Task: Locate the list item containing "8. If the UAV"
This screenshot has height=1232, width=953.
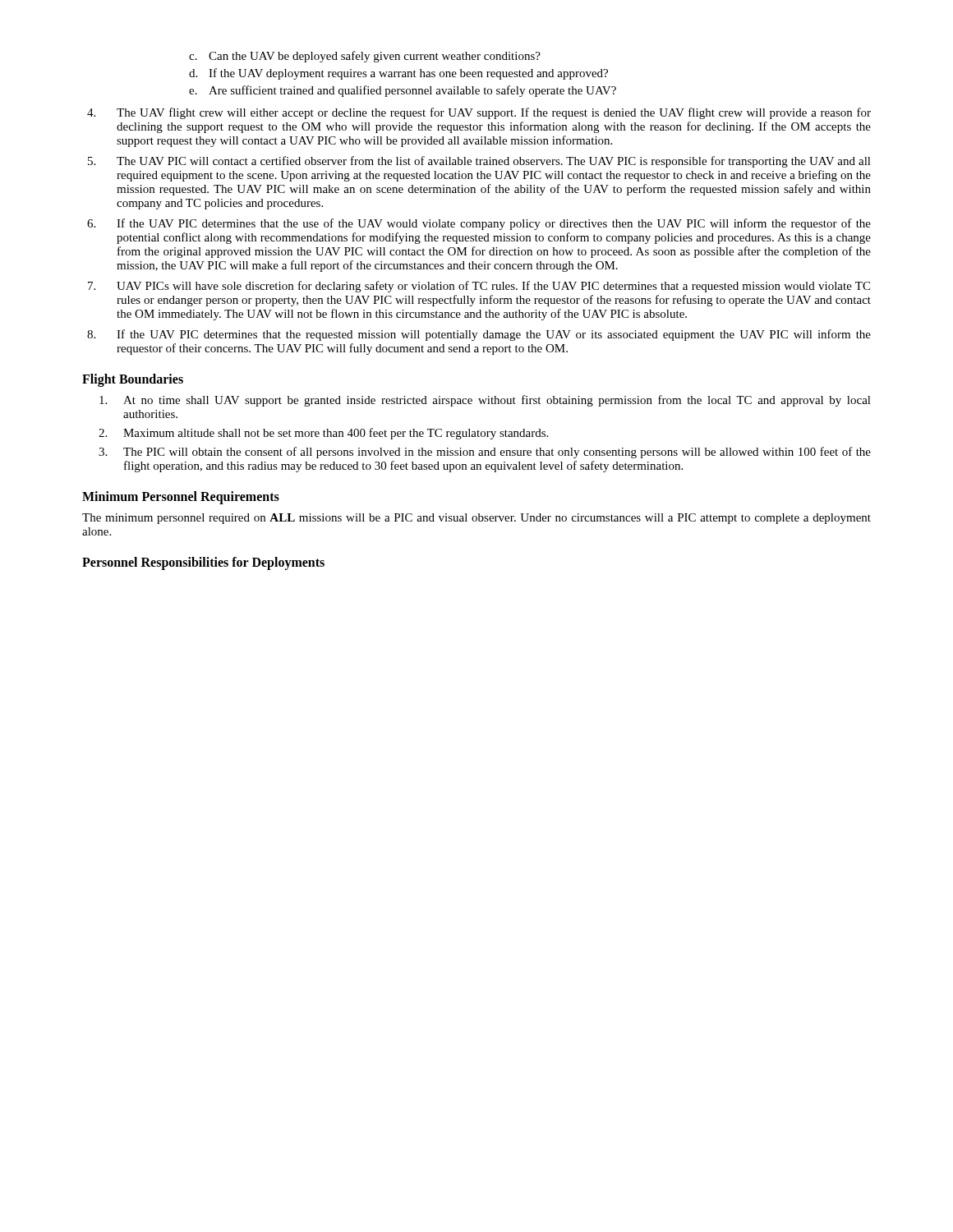Action: (x=476, y=342)
